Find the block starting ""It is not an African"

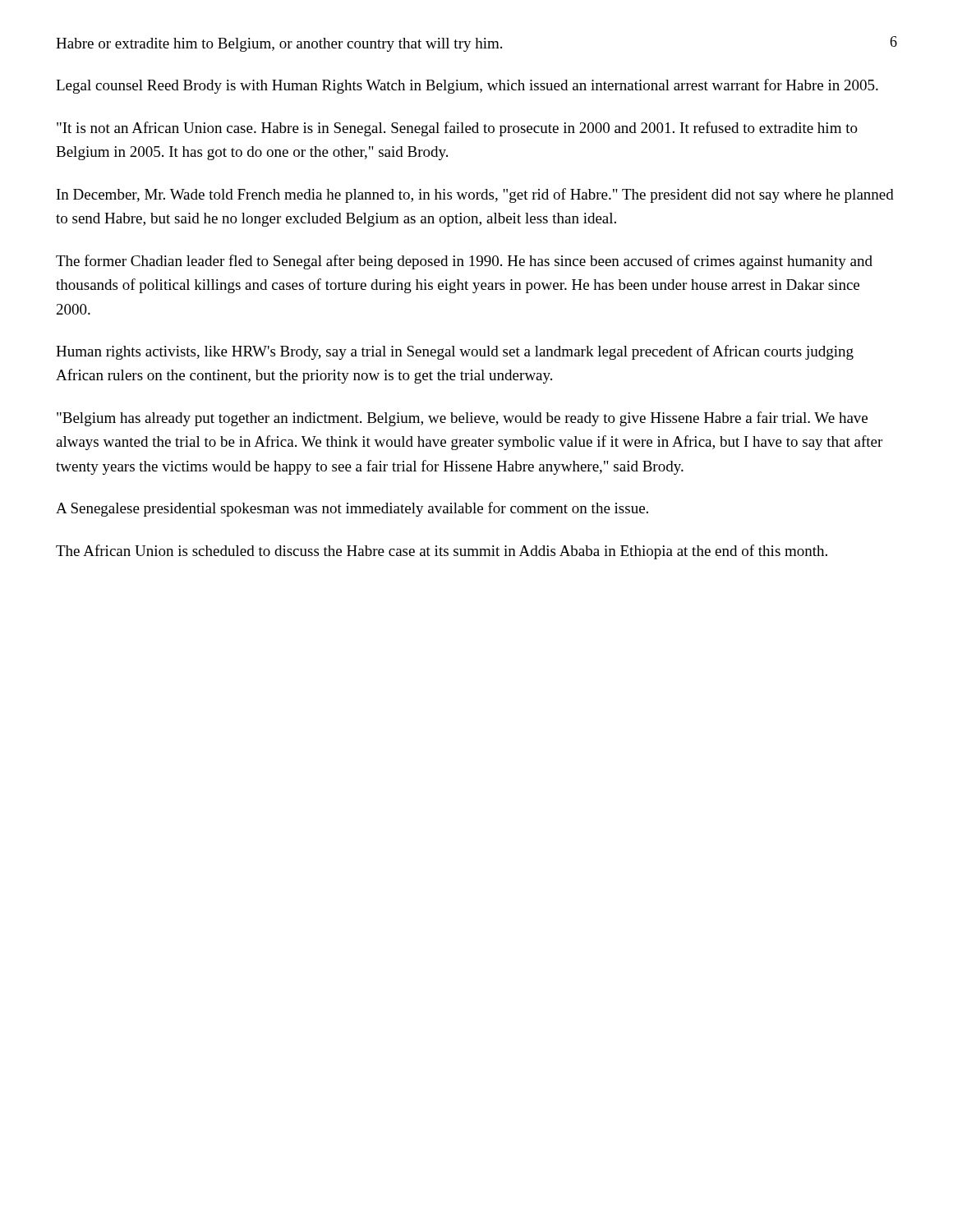click(457, 140)
